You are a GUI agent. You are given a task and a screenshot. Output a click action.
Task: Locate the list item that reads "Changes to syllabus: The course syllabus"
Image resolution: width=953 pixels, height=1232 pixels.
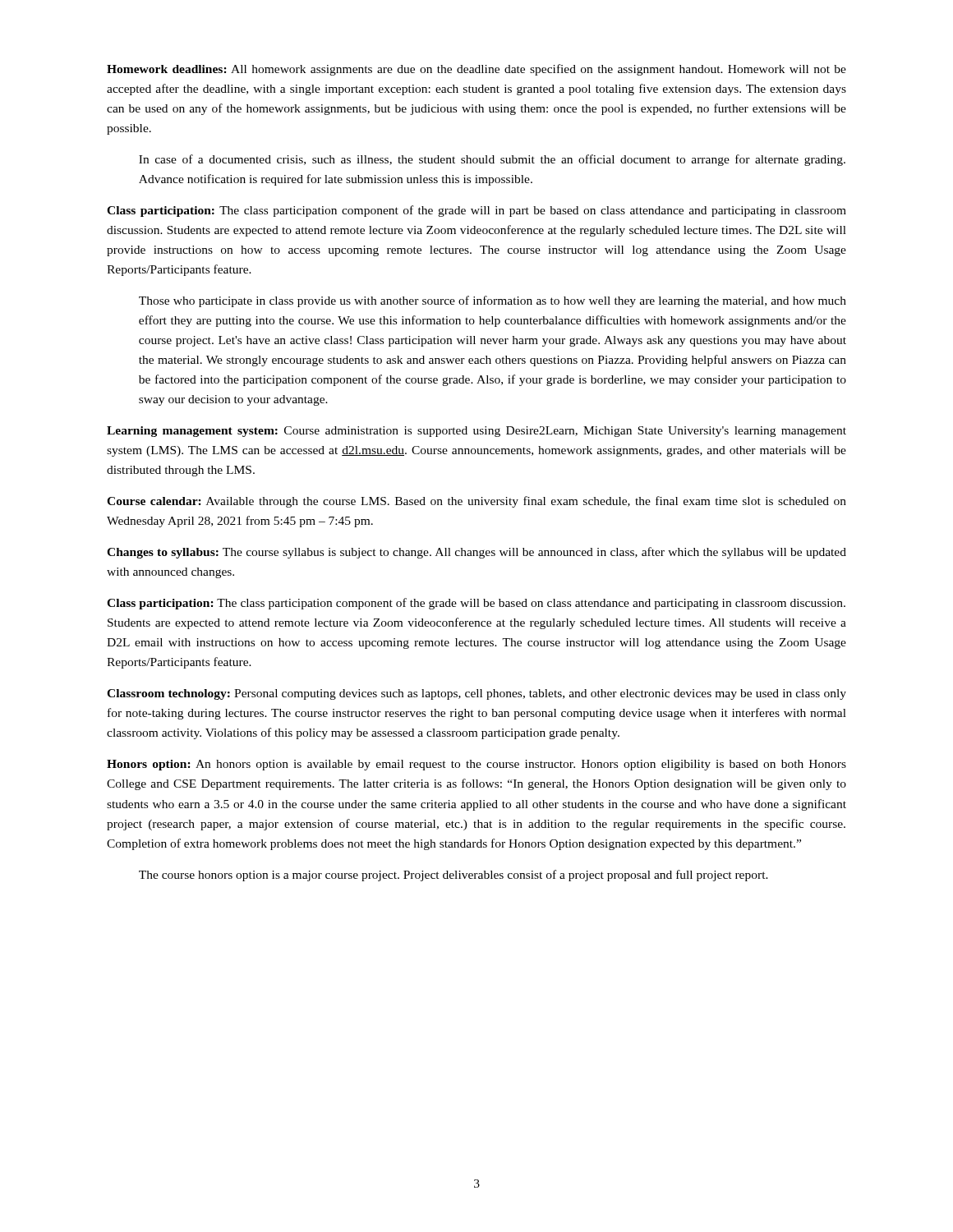[x=476, y=562]
